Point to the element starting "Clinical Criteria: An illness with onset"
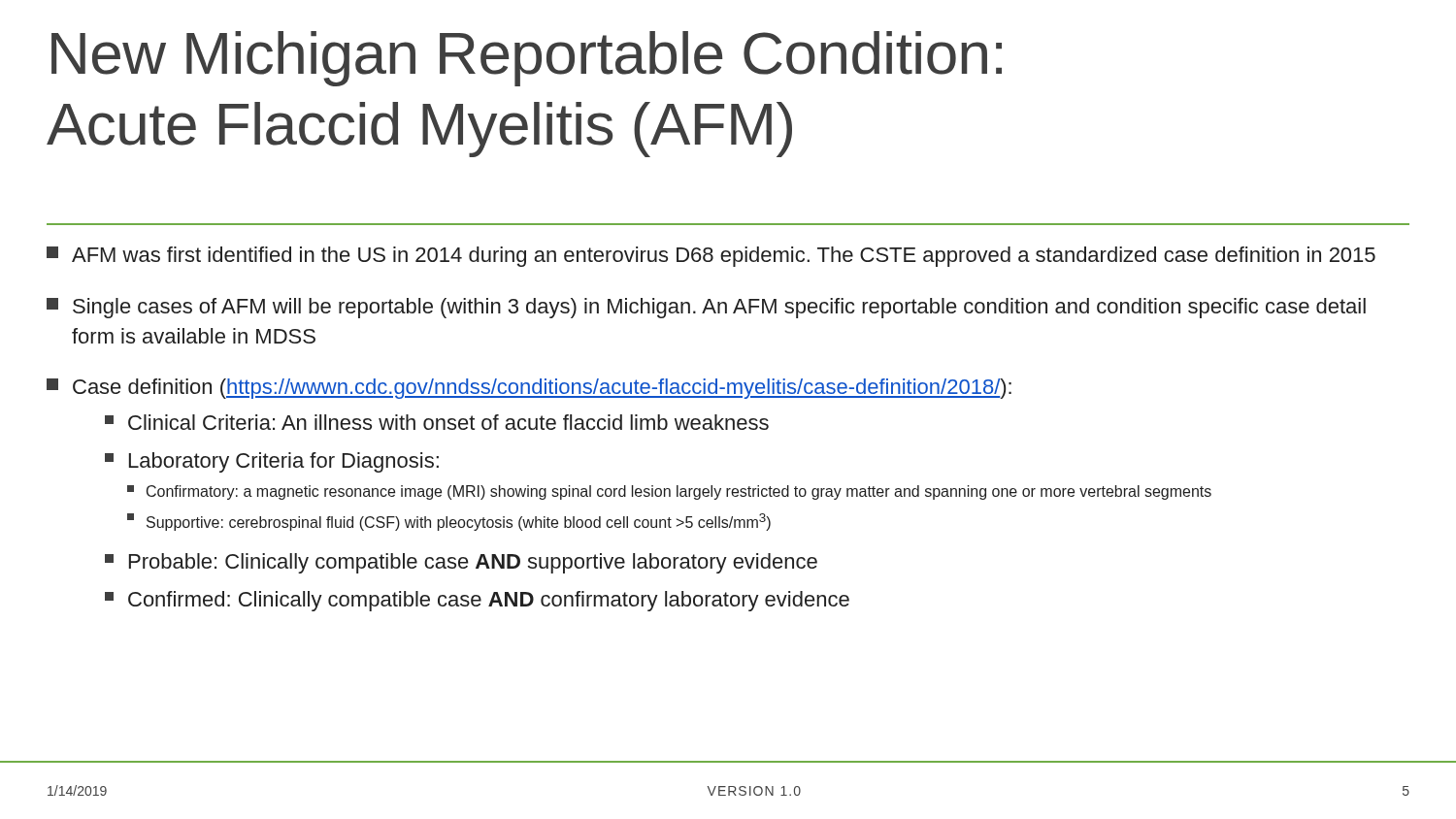1456x819 pixels. [437, 424]
